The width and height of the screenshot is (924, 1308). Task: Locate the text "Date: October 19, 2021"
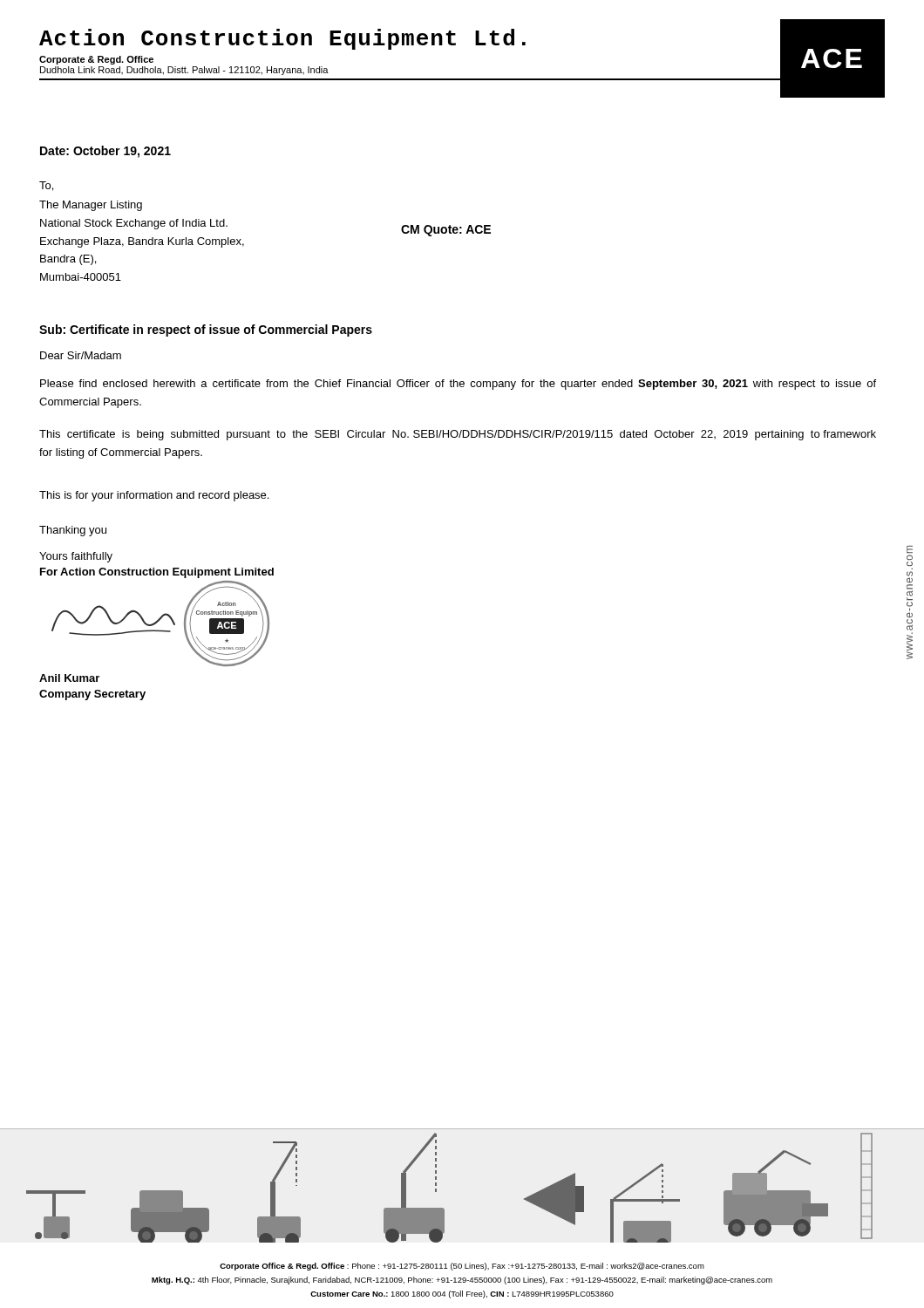tap(105, 151)
